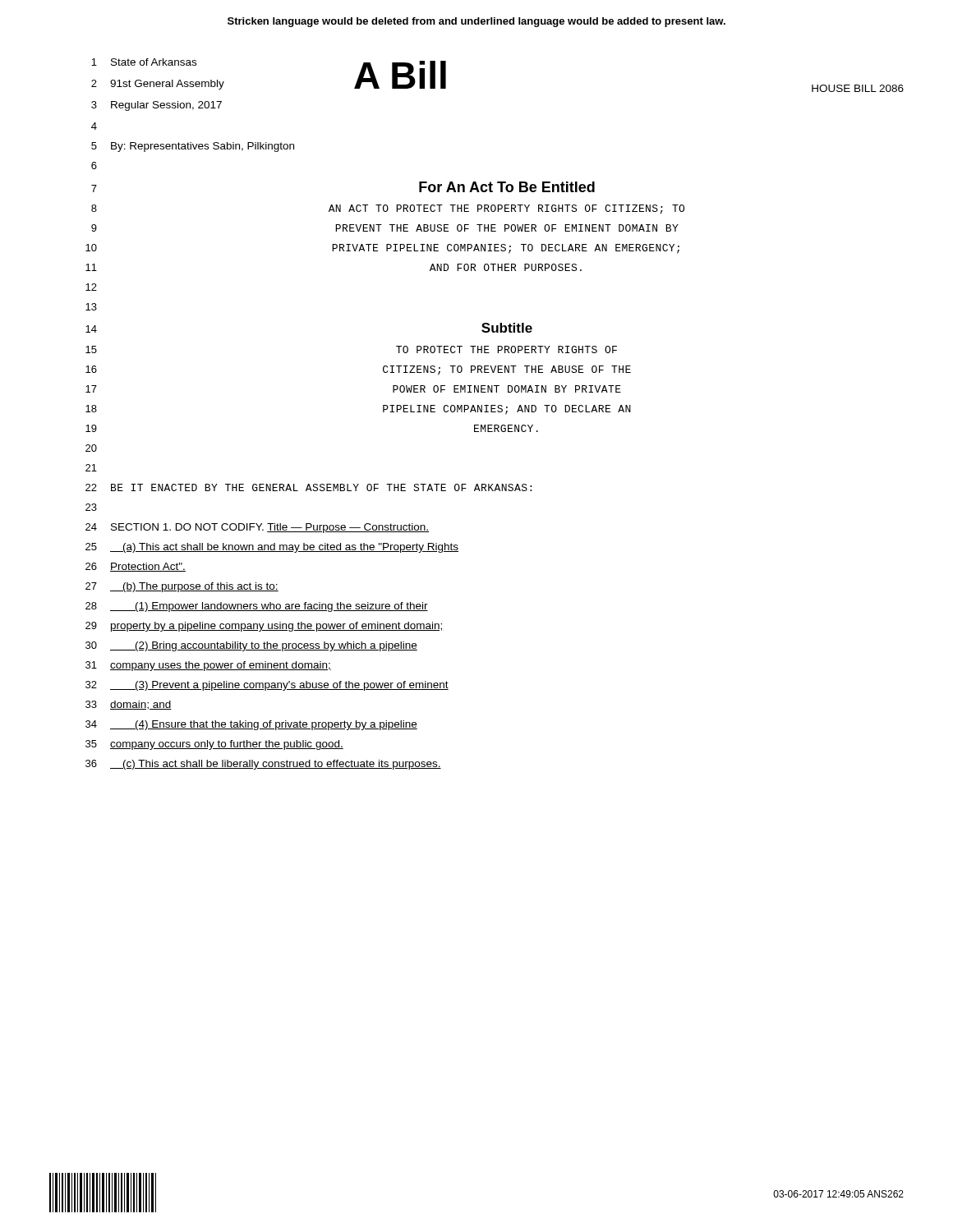
Task: Find the passage starting "24 SECTION 1. DO NOT"
Action: pos(247,527)
